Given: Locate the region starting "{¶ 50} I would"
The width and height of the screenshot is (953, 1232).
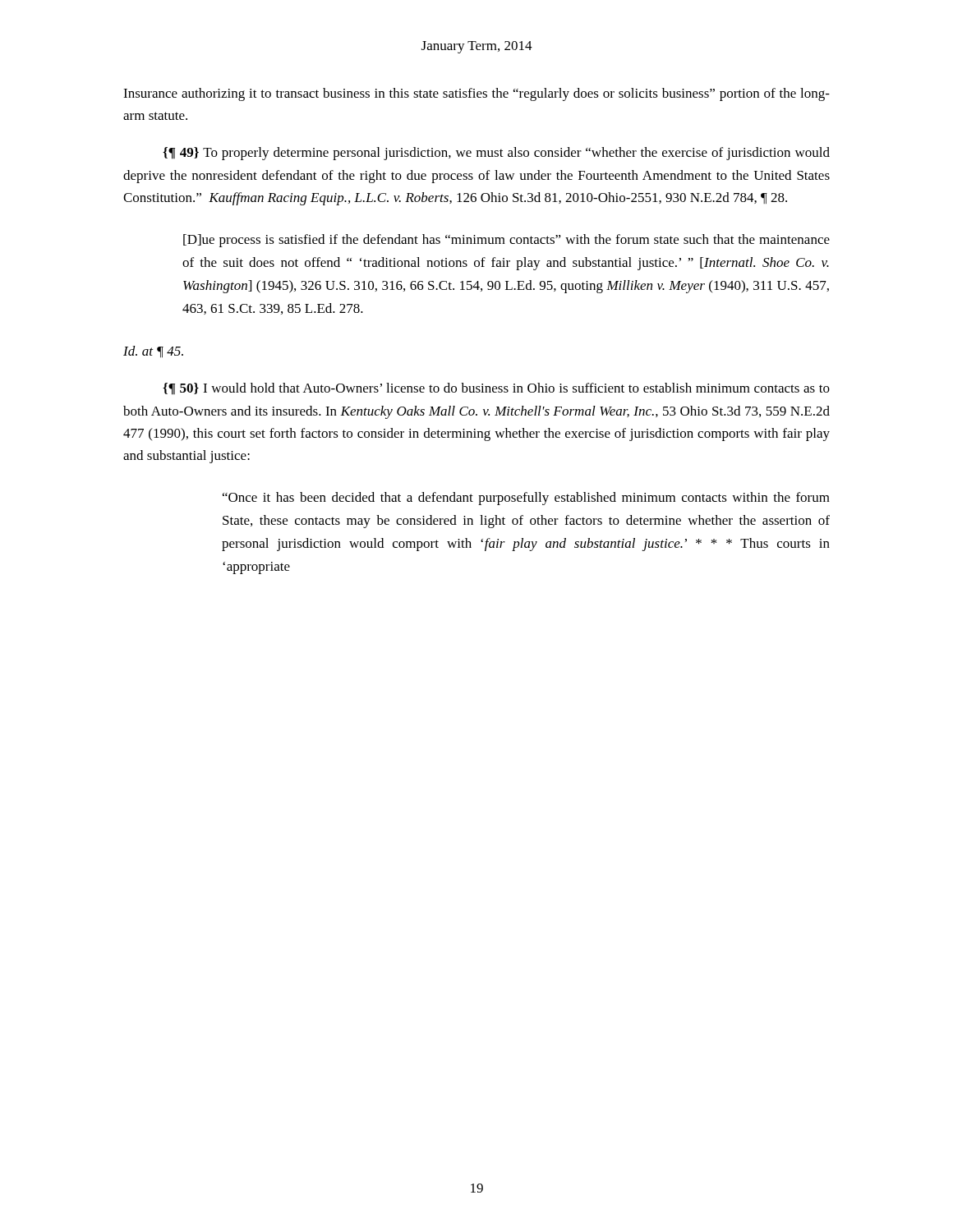Looking at the screenshot, I should click(476, 422).
